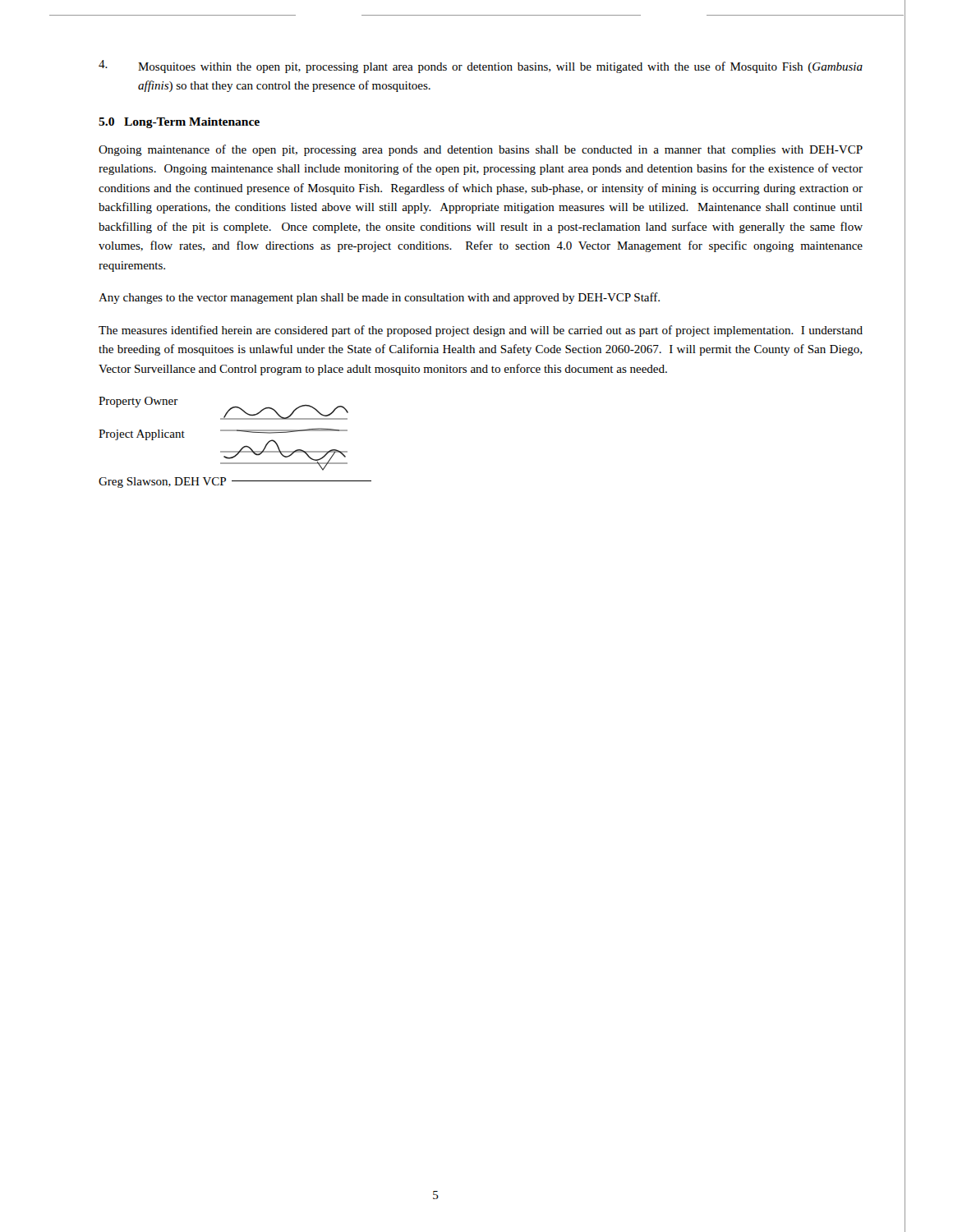This screenshot has width=953, height=1232.
Task: Find the block on this page that starts "The measures identified herein are considered"
Action: click(x=481, y=349)
